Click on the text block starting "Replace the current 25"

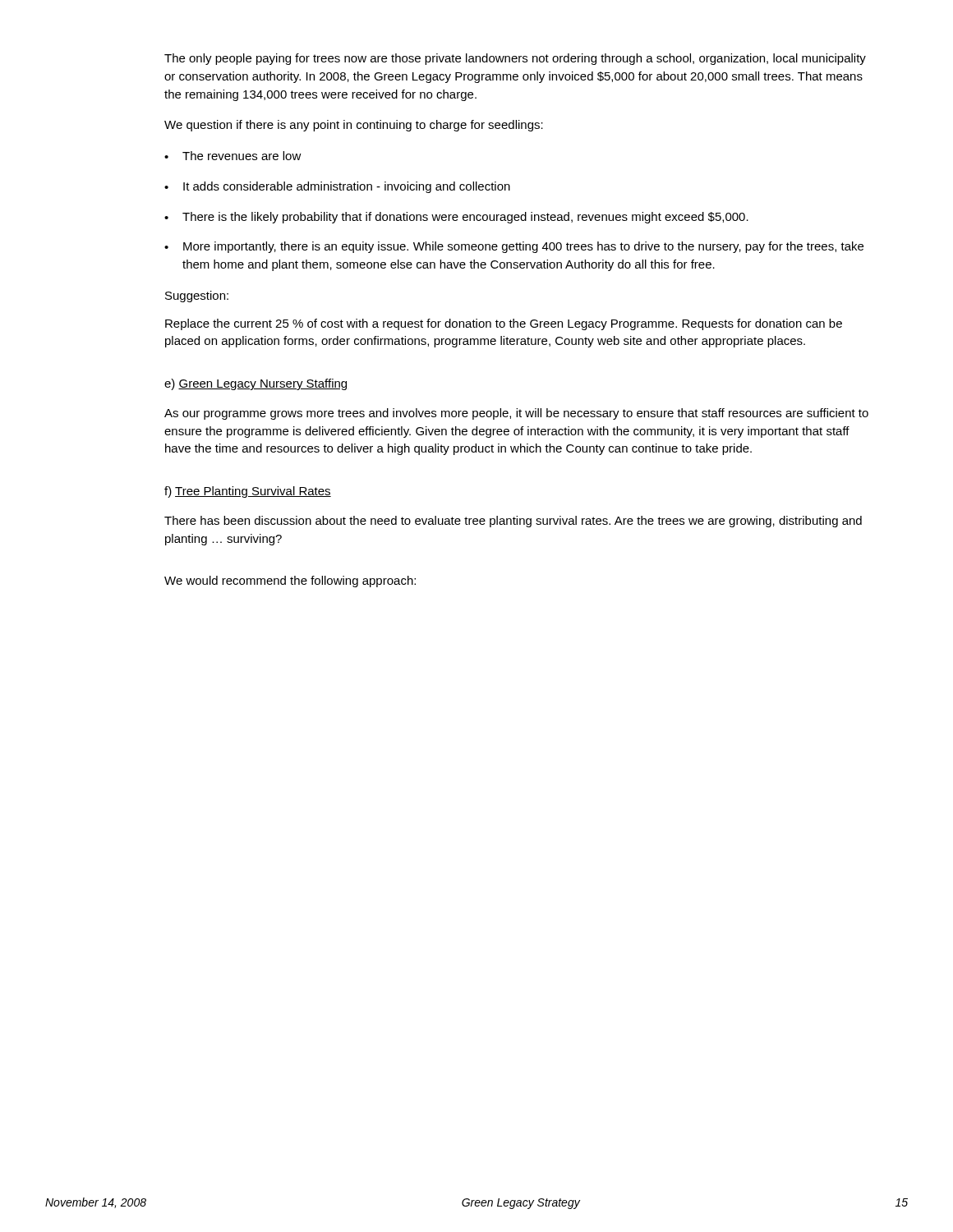coord(503,332)
